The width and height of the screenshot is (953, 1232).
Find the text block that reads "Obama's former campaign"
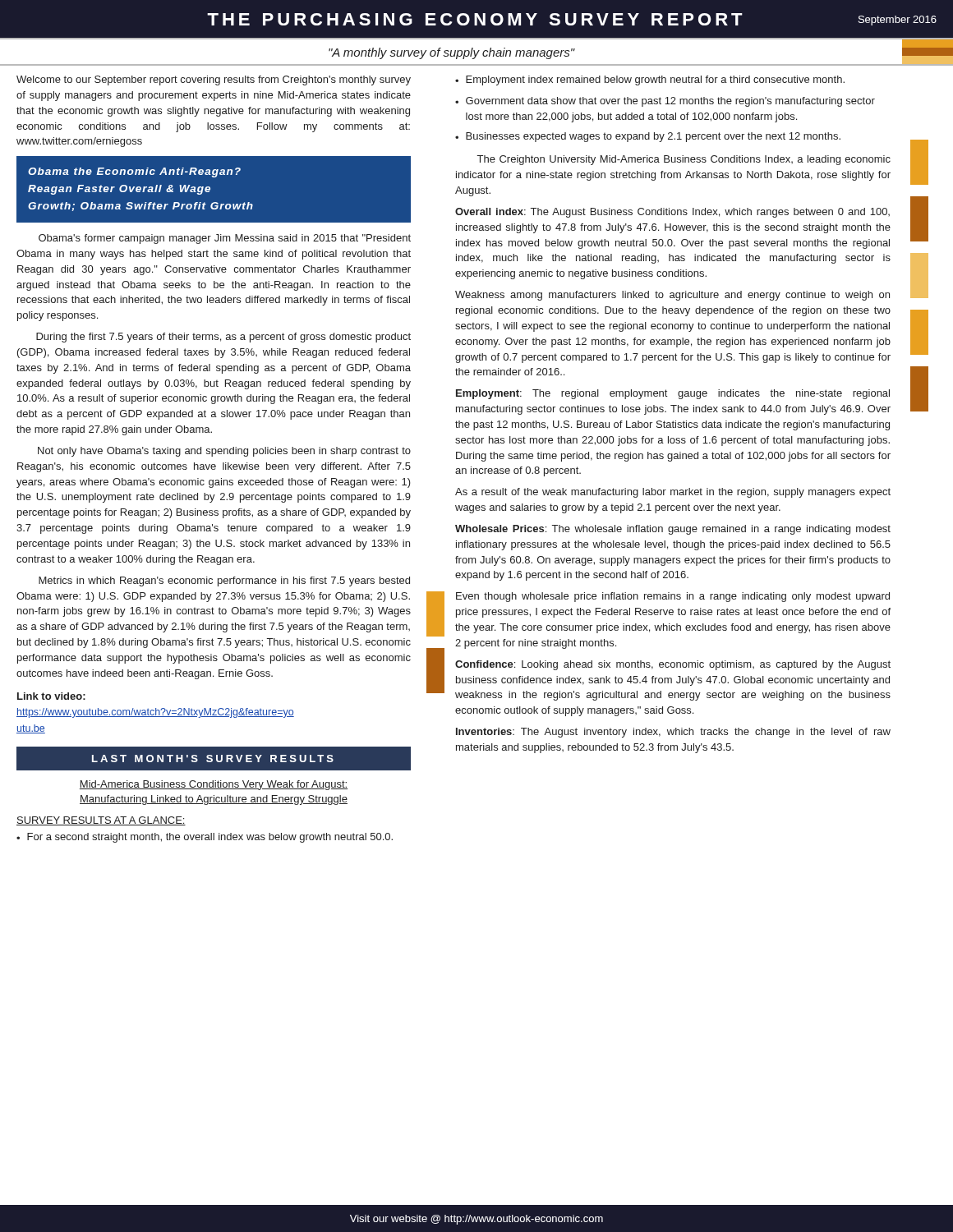click(x=214, y=276)
